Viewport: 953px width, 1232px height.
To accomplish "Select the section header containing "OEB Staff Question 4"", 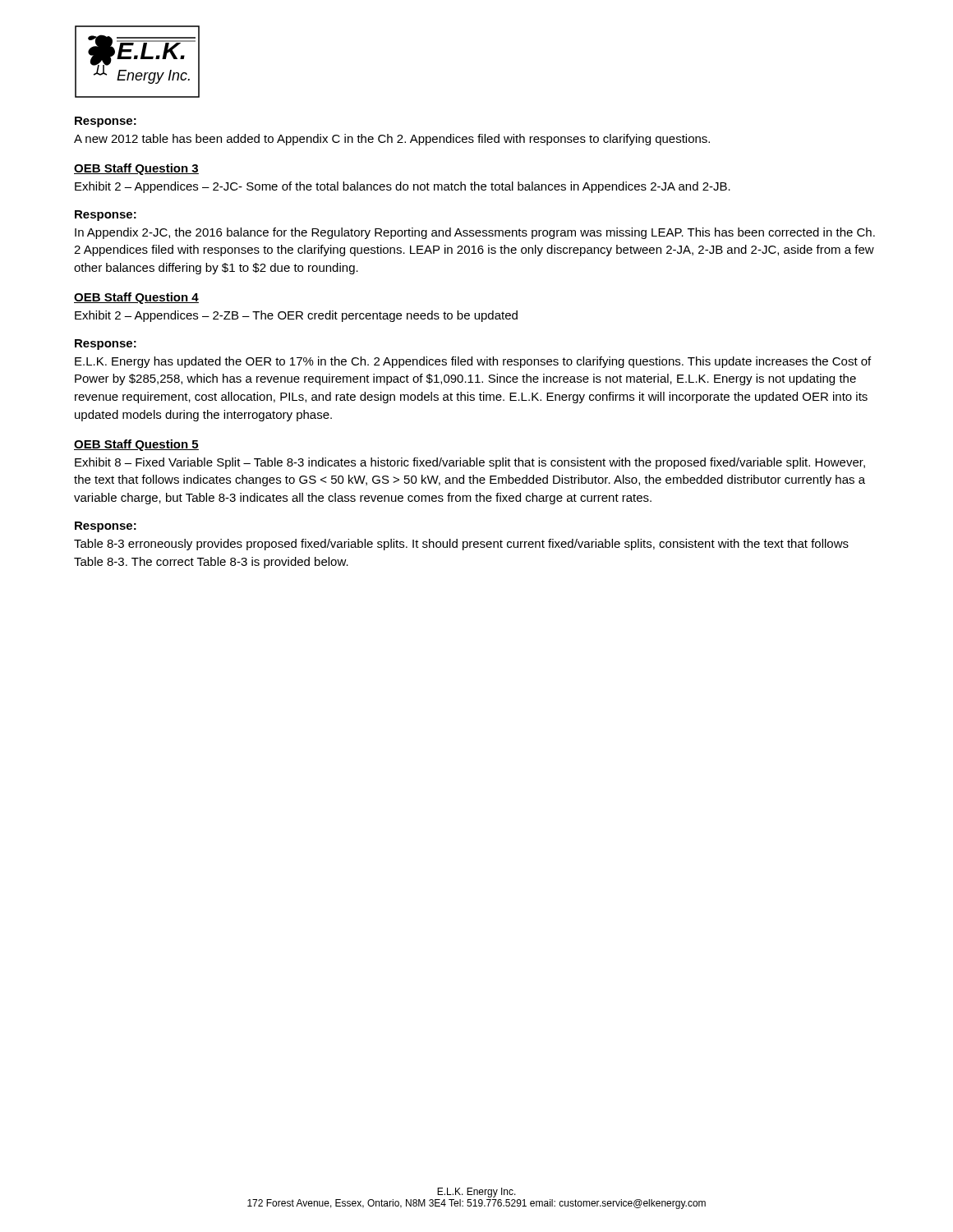I will [136, 297].
